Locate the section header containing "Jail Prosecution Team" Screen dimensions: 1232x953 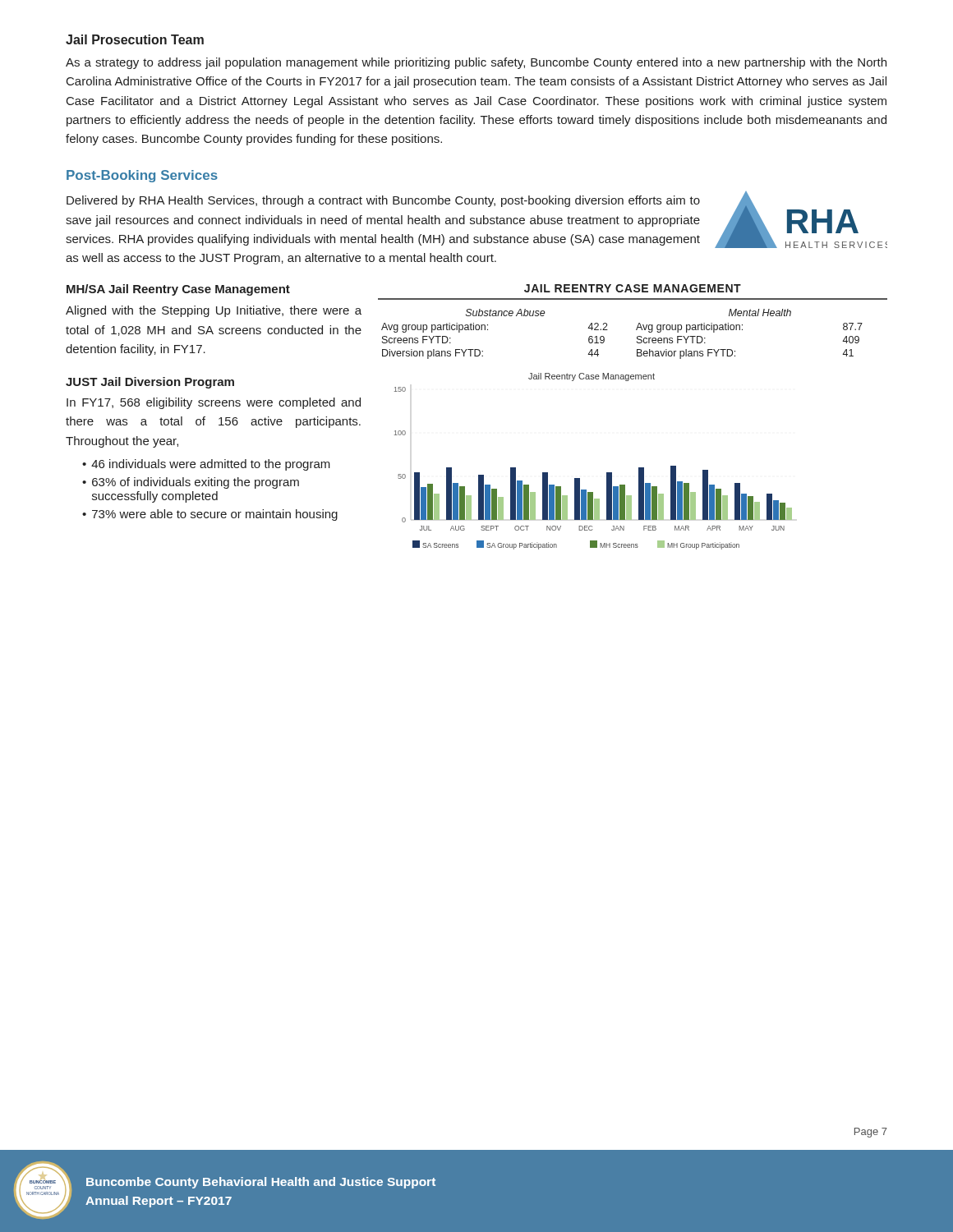pos(135,40)
